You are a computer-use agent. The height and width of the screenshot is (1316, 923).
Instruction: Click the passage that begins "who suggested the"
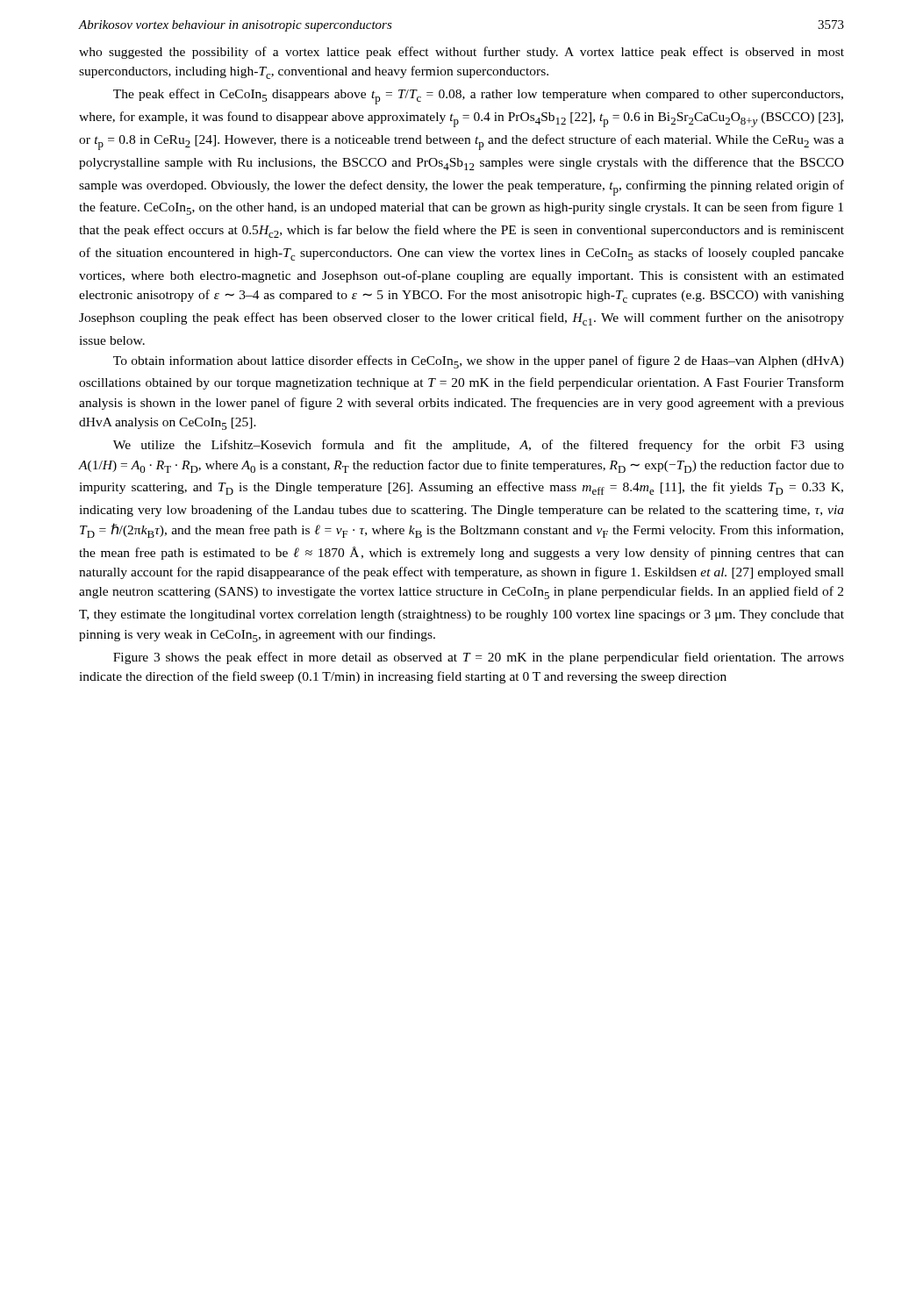[x=462, y=63]
